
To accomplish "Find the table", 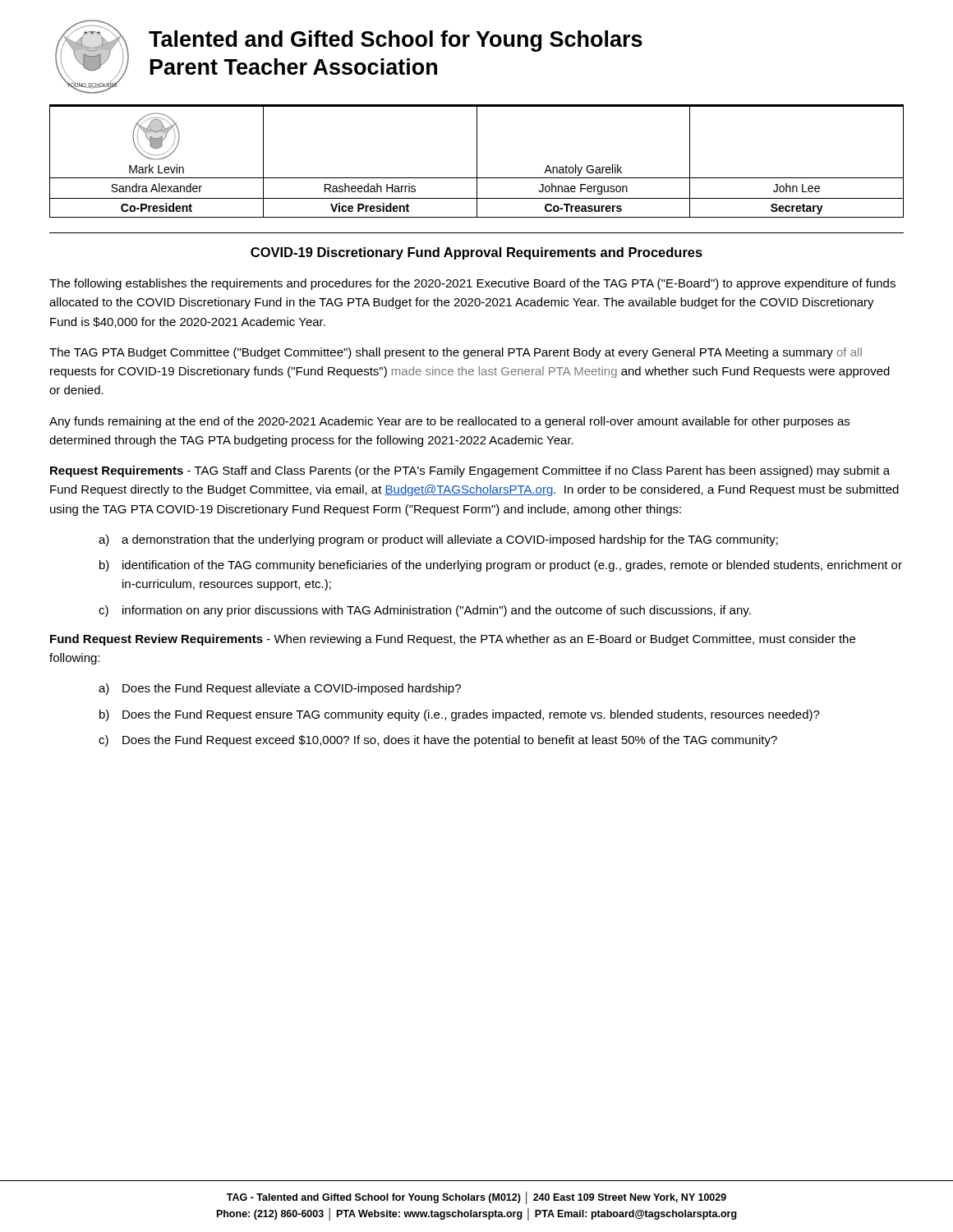I will [476, 162].
